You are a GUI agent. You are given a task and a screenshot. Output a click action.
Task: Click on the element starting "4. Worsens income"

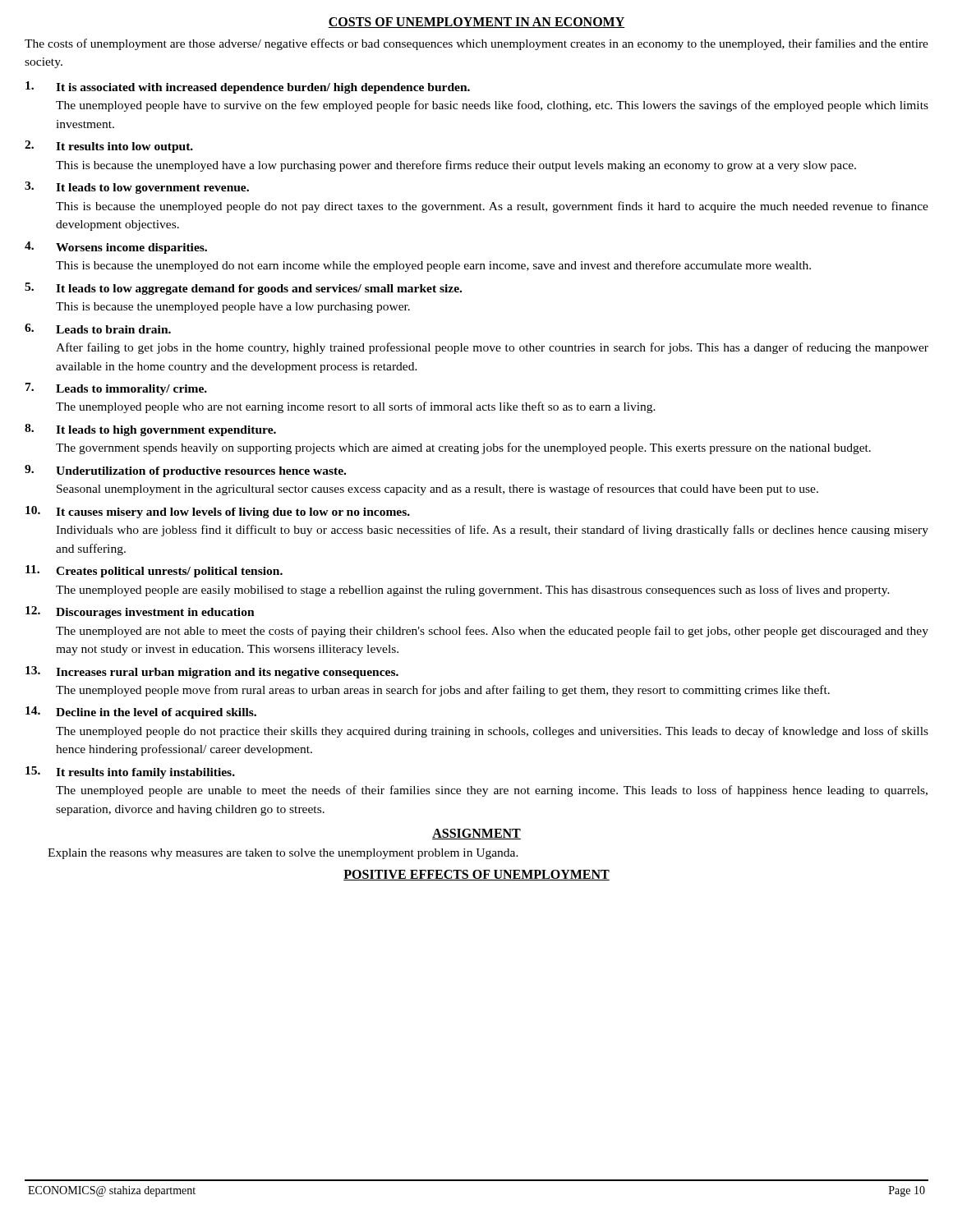[x=476, y=256]
